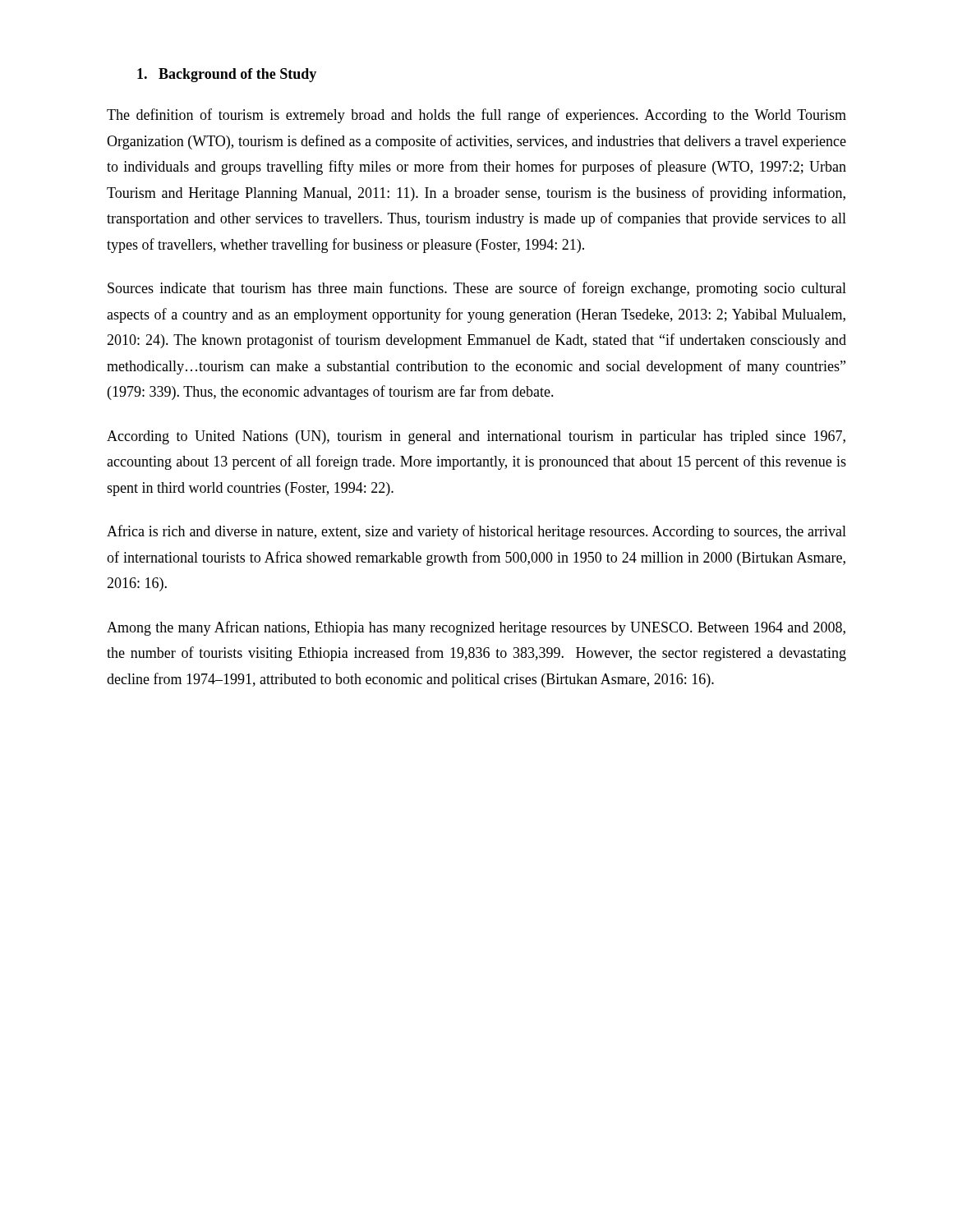Select the text block containing "According to United Nations (UN), tourism in"

click(476, 462)
